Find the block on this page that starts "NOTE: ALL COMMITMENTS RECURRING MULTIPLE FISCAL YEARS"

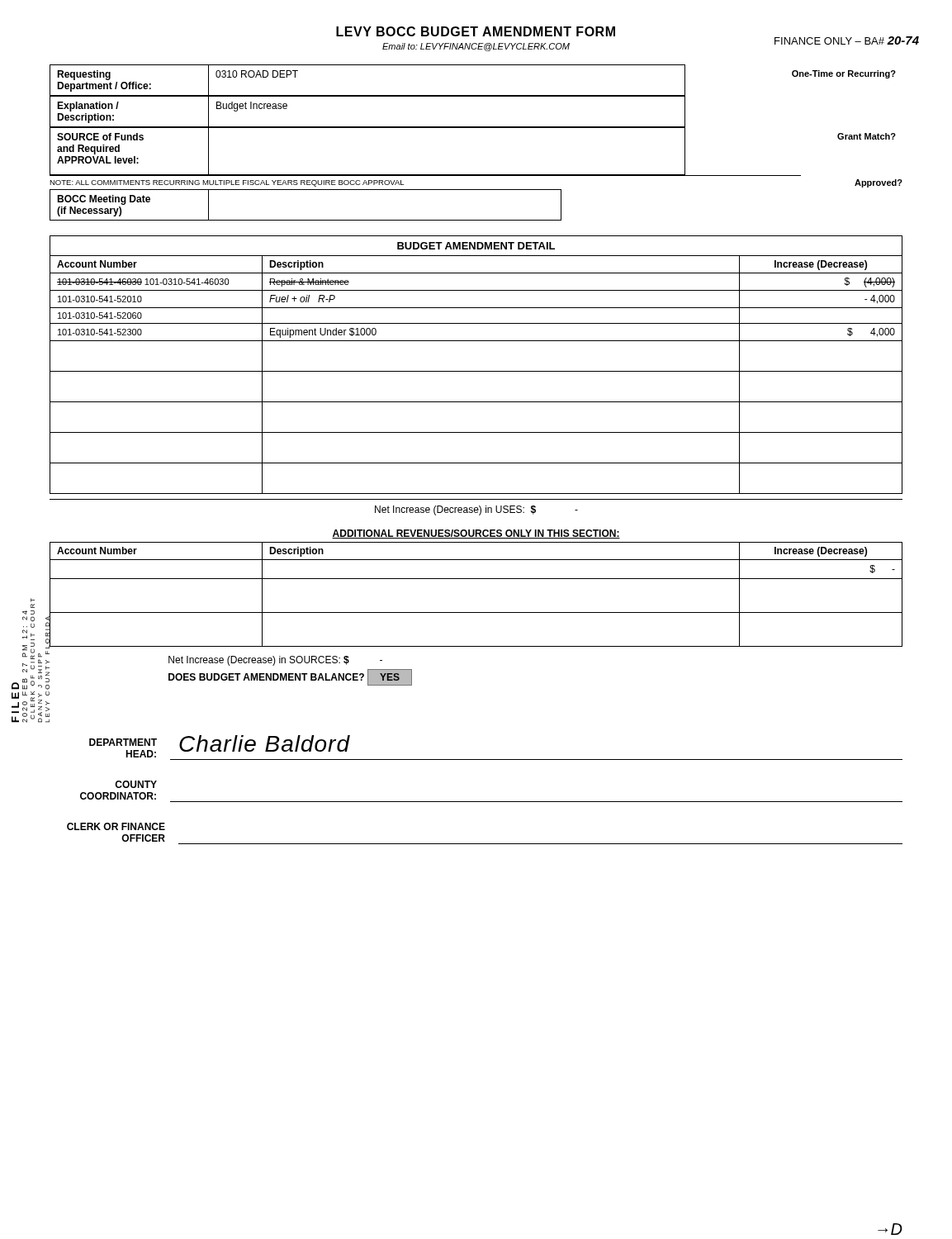[476, 182]
